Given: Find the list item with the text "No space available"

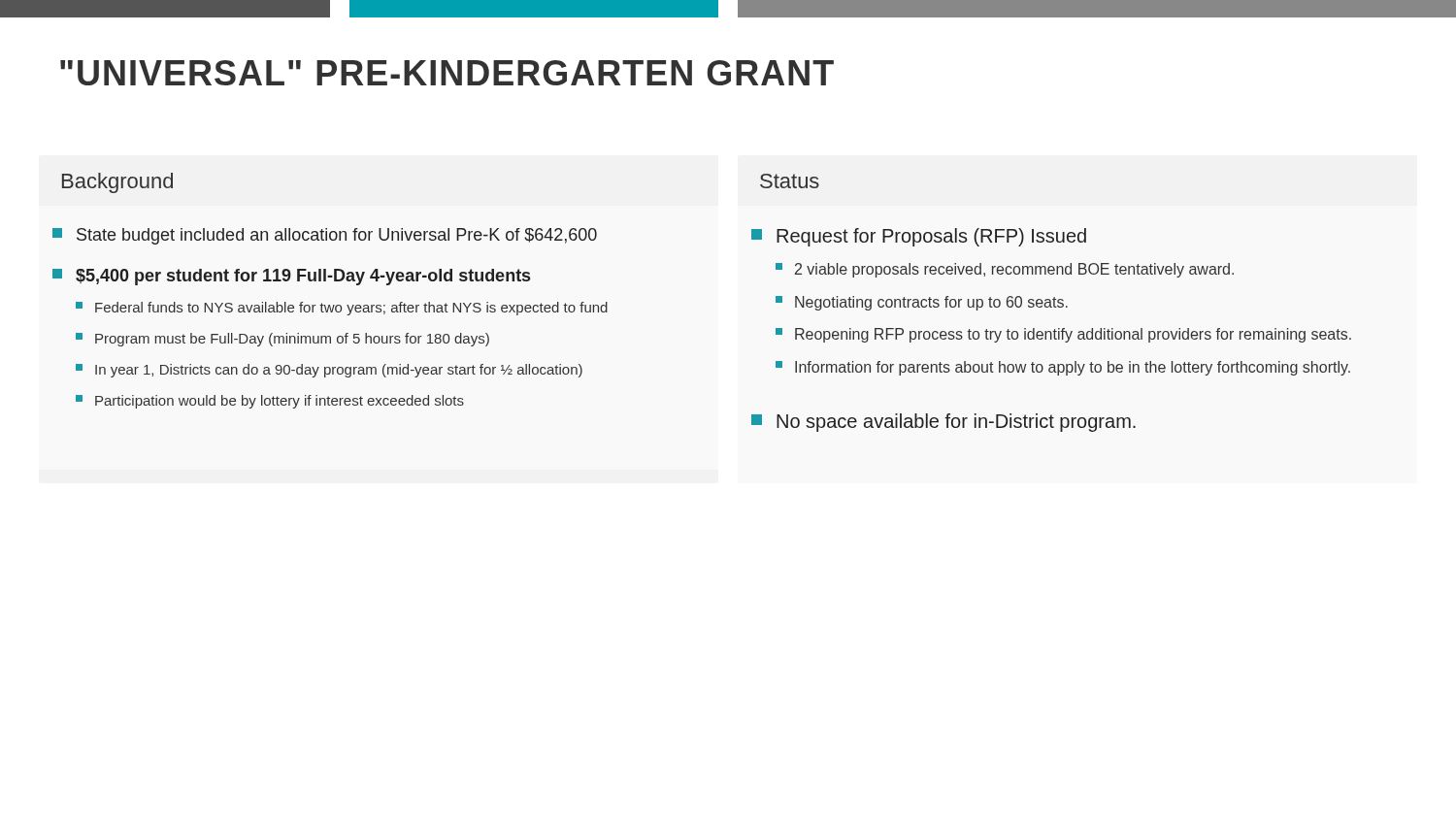Looking at the screenshot, I should (944, 422).
